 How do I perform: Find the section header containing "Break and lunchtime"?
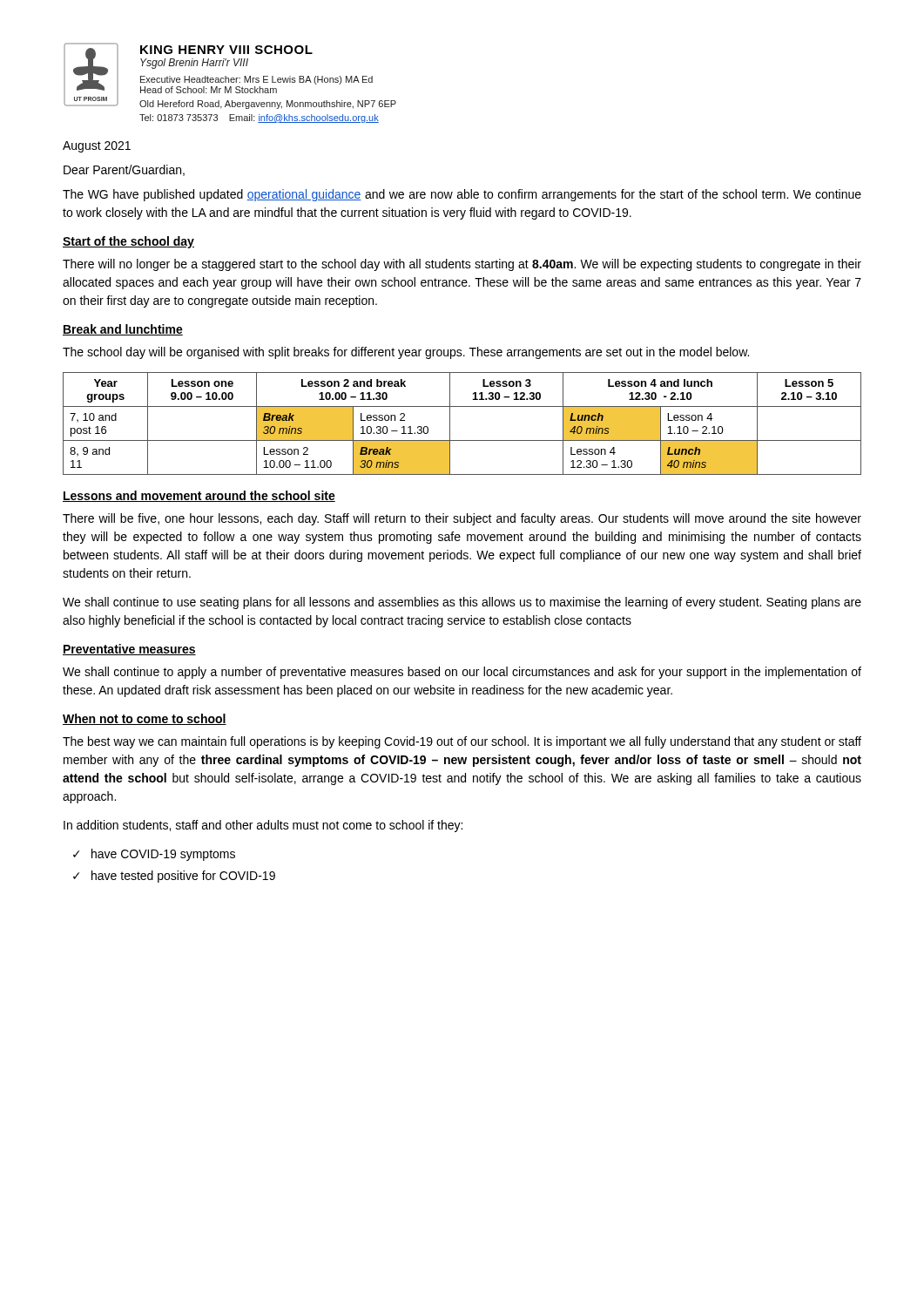[x=123, y=329]
